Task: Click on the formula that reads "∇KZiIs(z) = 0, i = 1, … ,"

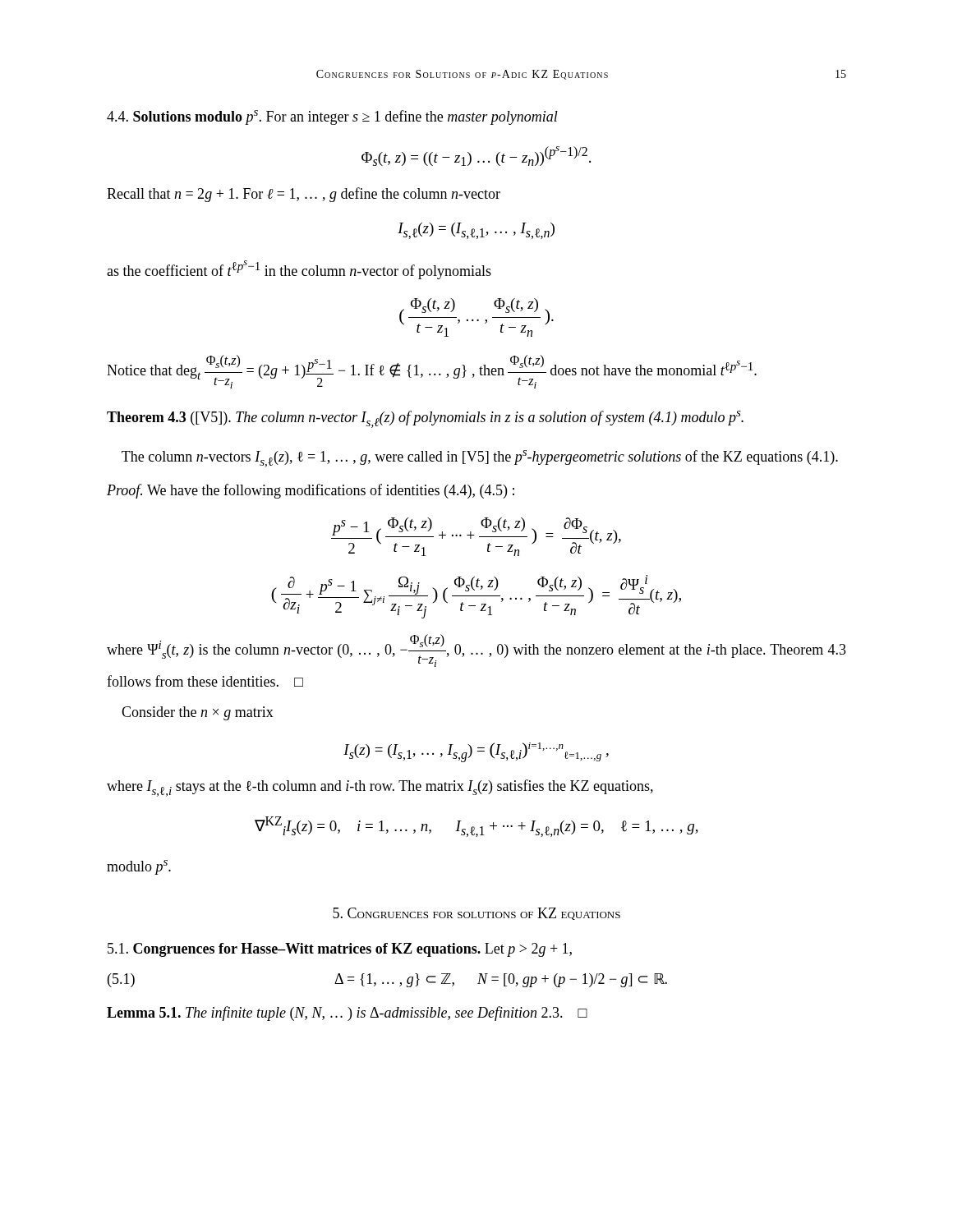Action: coord(476,826)
